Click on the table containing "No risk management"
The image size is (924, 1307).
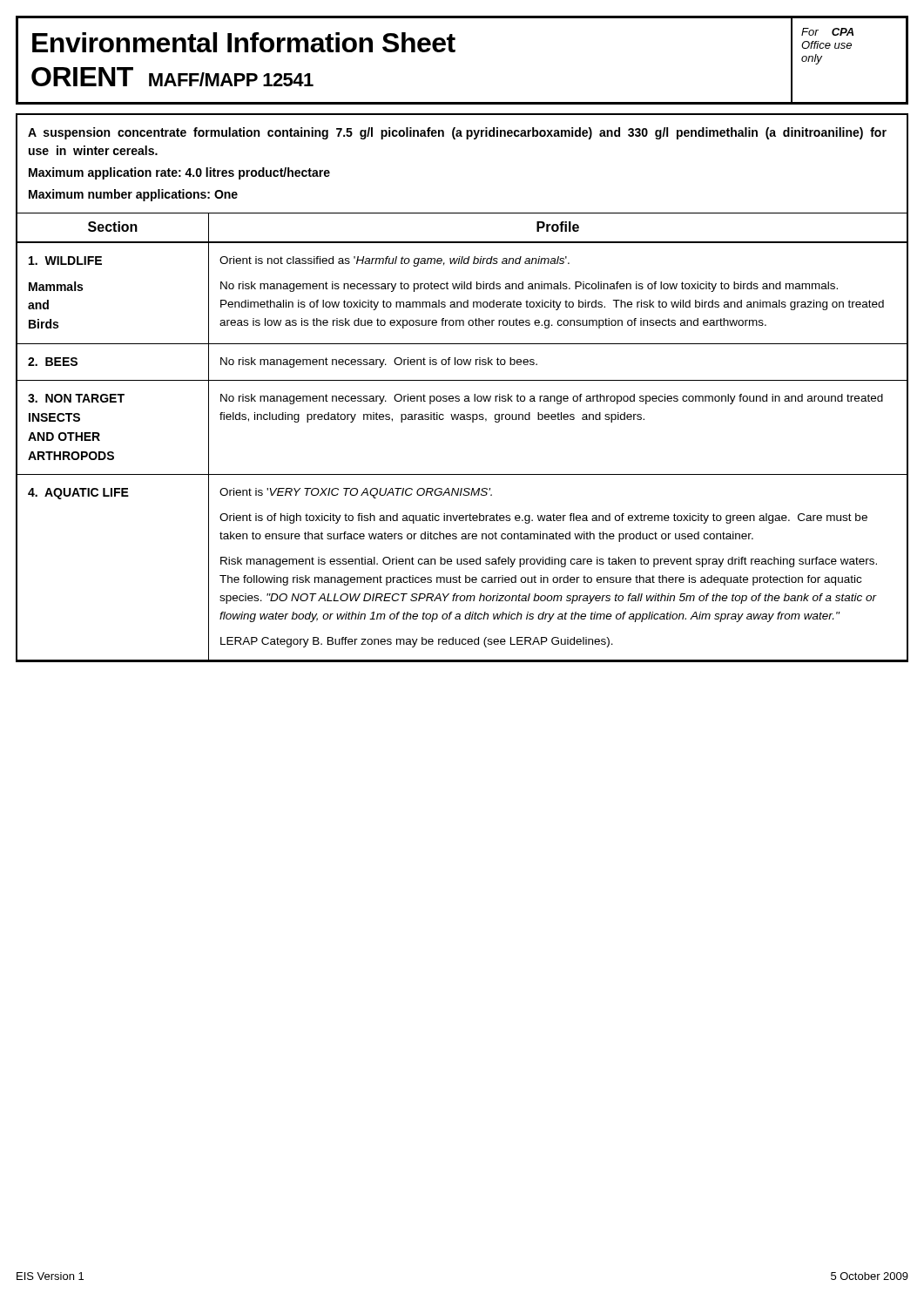[x=462, y=437]
